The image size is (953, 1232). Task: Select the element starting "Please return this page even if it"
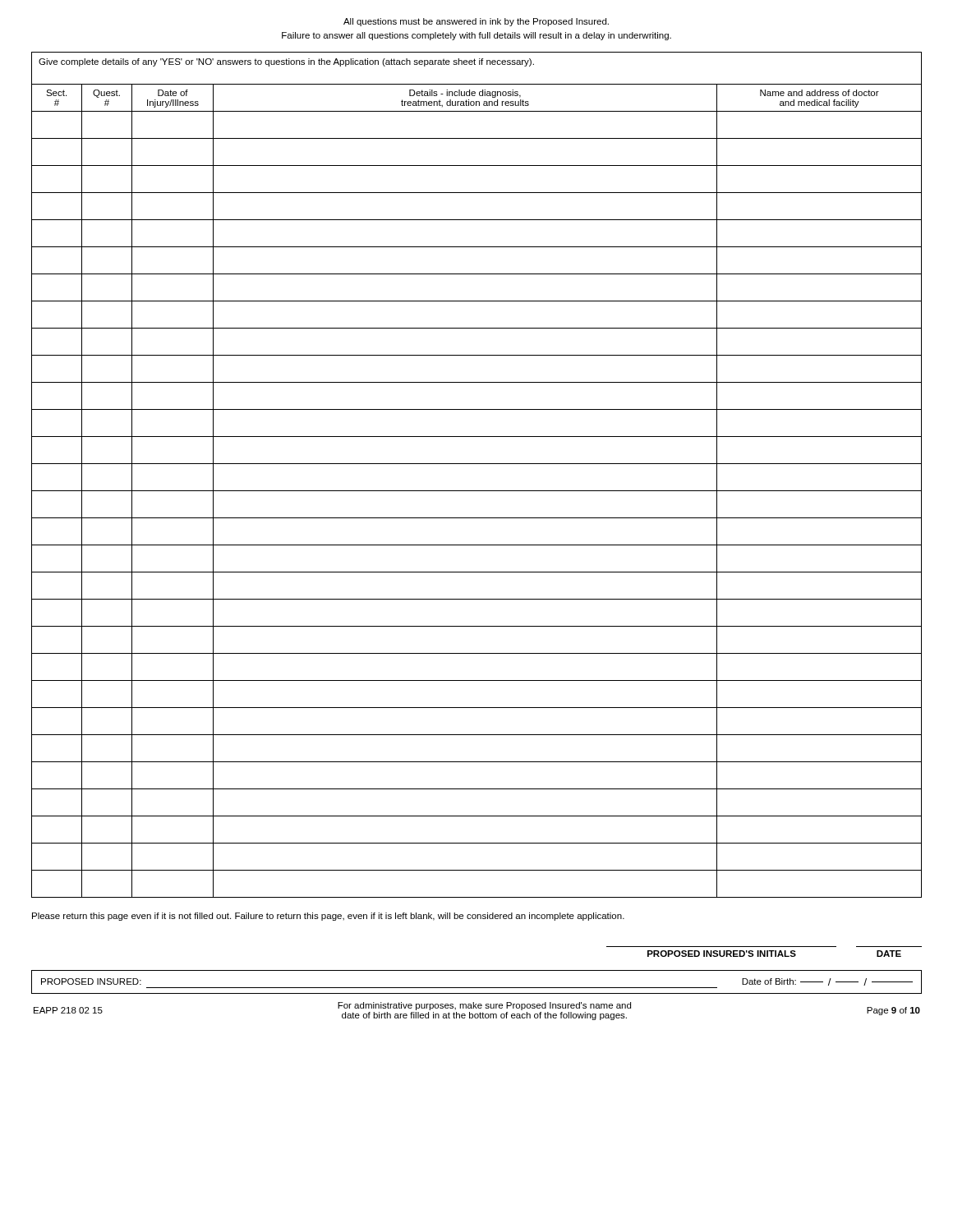(328, 915)
